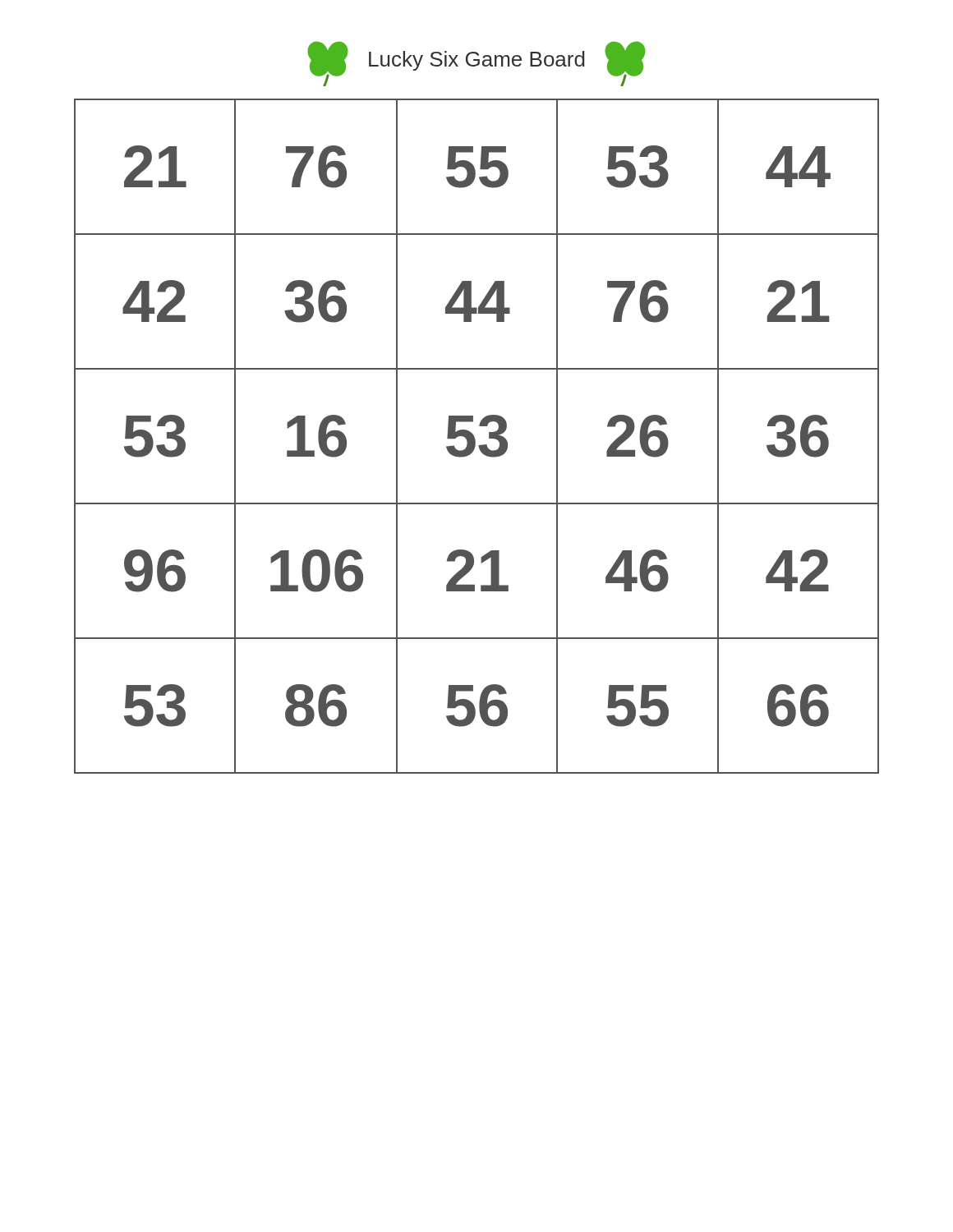Point to the region starting "Lucky Six Game Board"

tap(476, 60)
